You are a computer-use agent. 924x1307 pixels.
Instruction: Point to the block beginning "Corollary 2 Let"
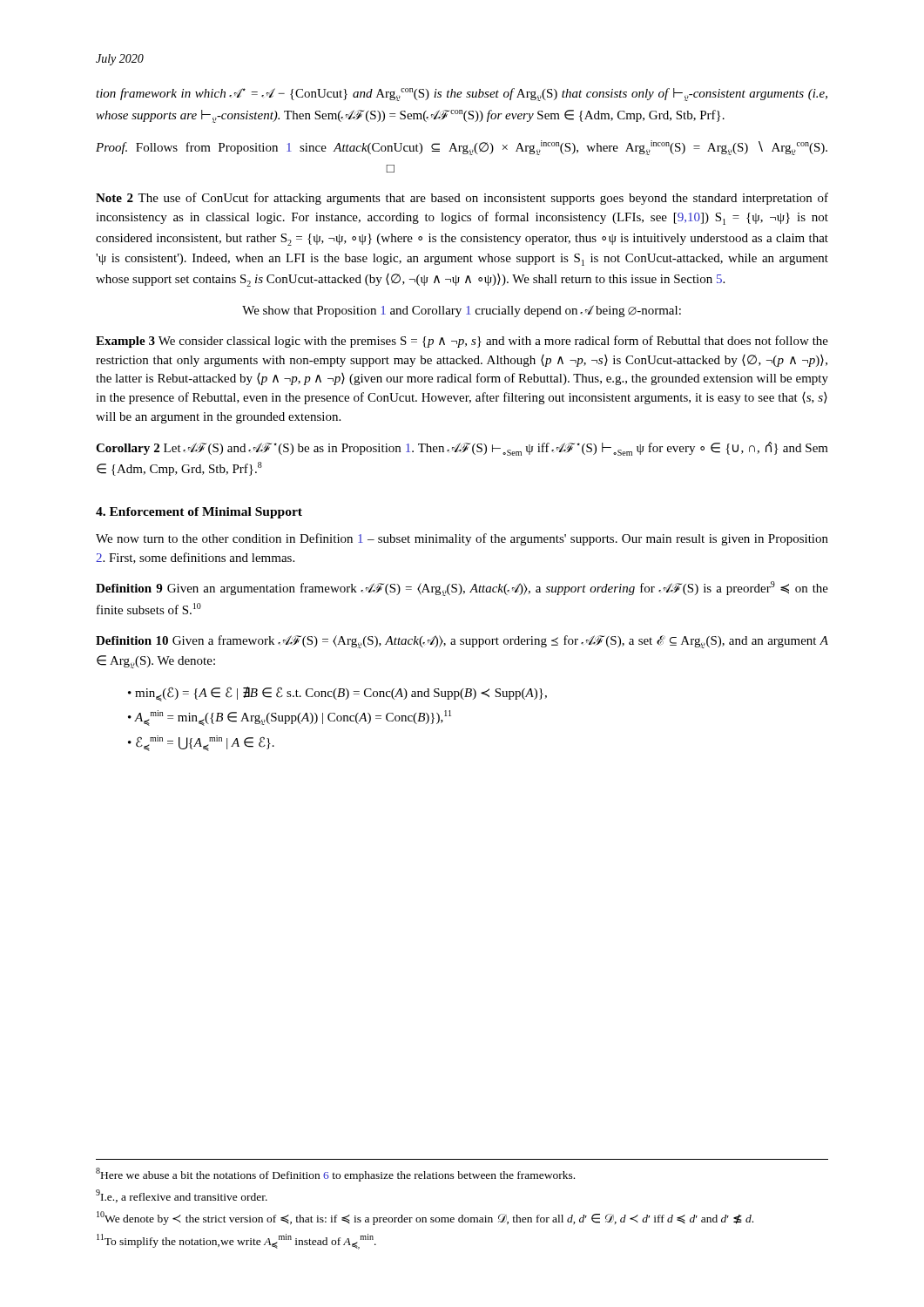click(462, 458)
